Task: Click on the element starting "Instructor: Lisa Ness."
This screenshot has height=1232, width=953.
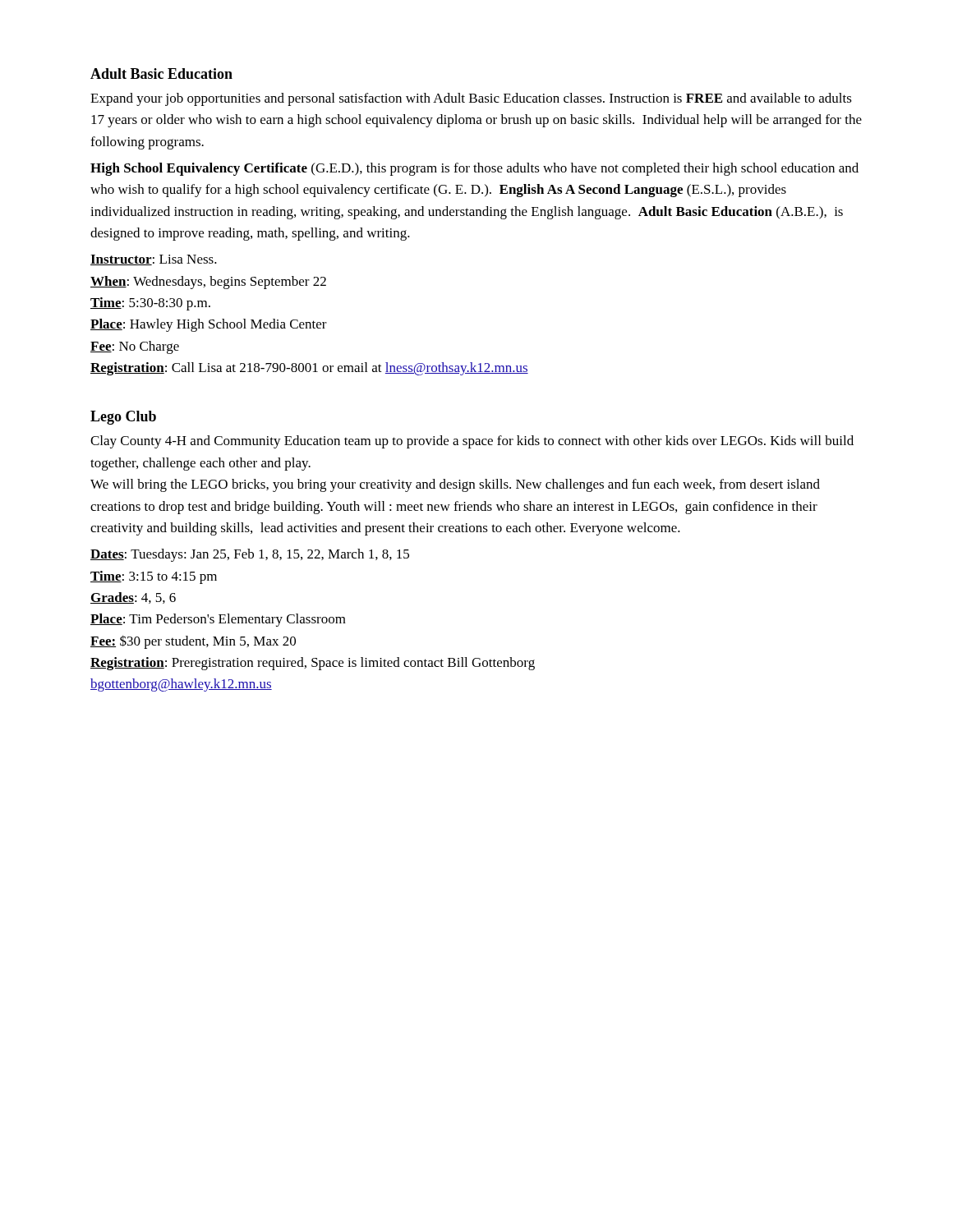Action: coord(154,259)
